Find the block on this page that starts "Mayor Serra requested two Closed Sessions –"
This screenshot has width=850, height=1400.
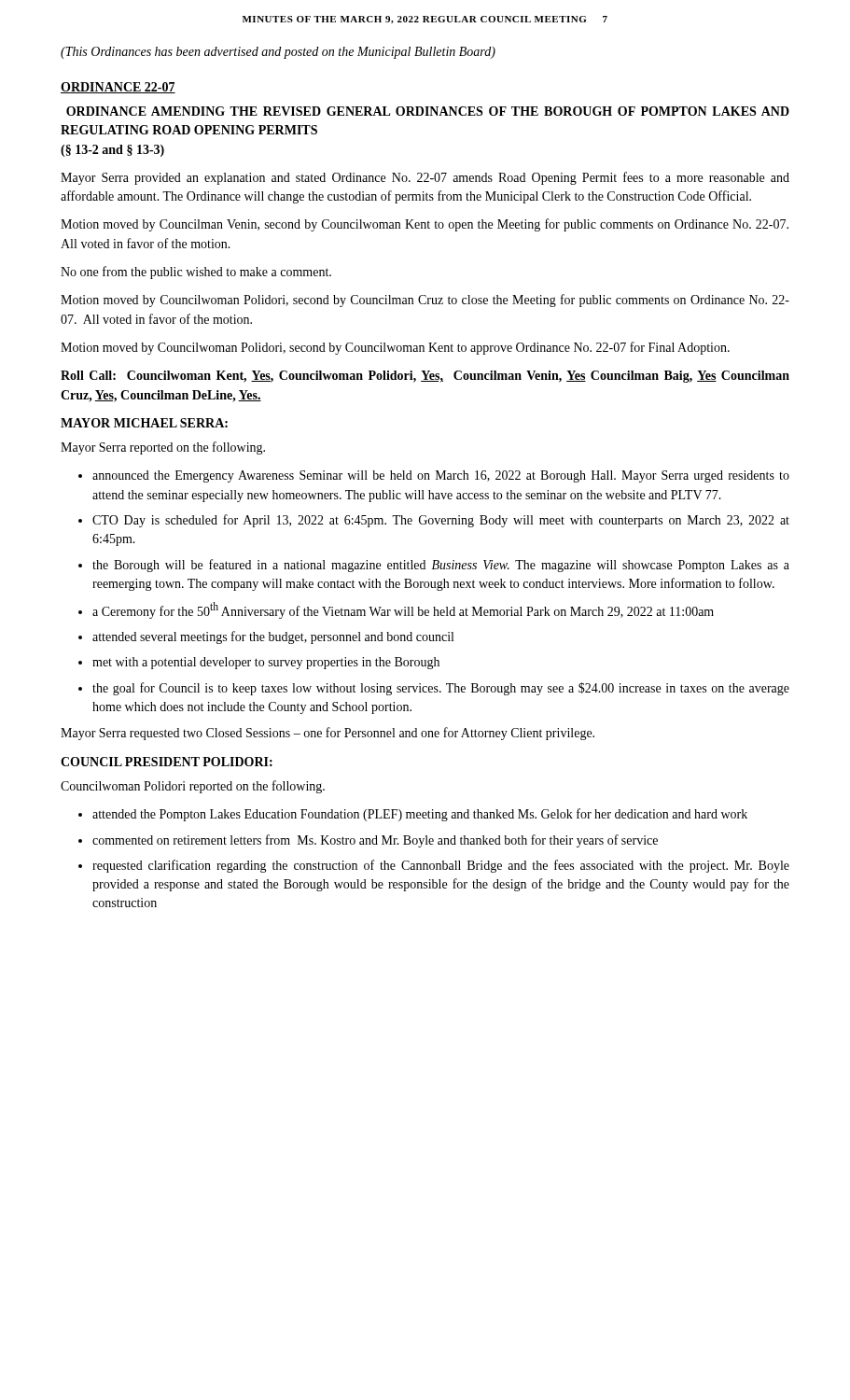tap(425, 734)
